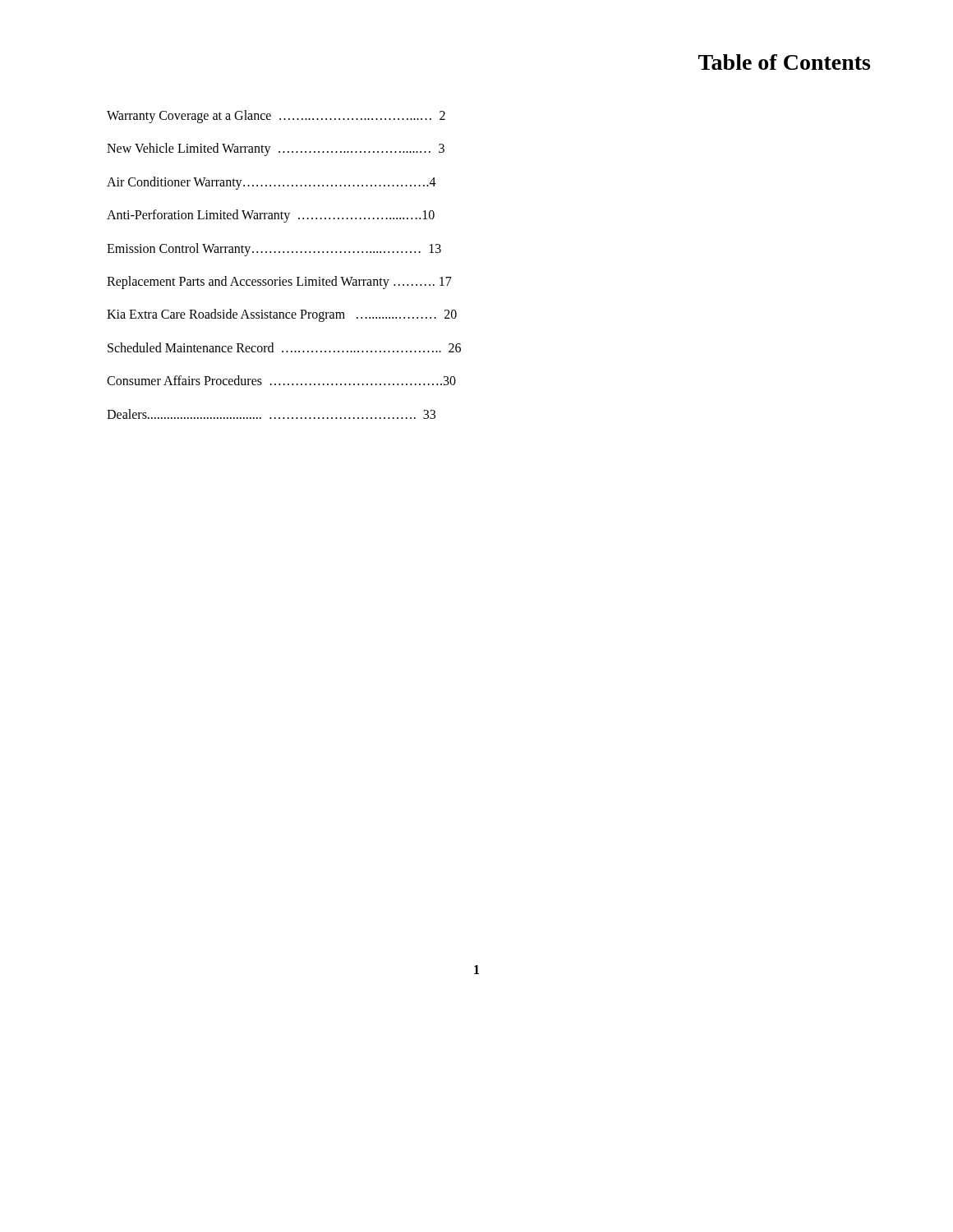Click on the element starting "Table of Contents"
Image resolution: width=953 pixels, height=1232 pixels.
[784, 62]
